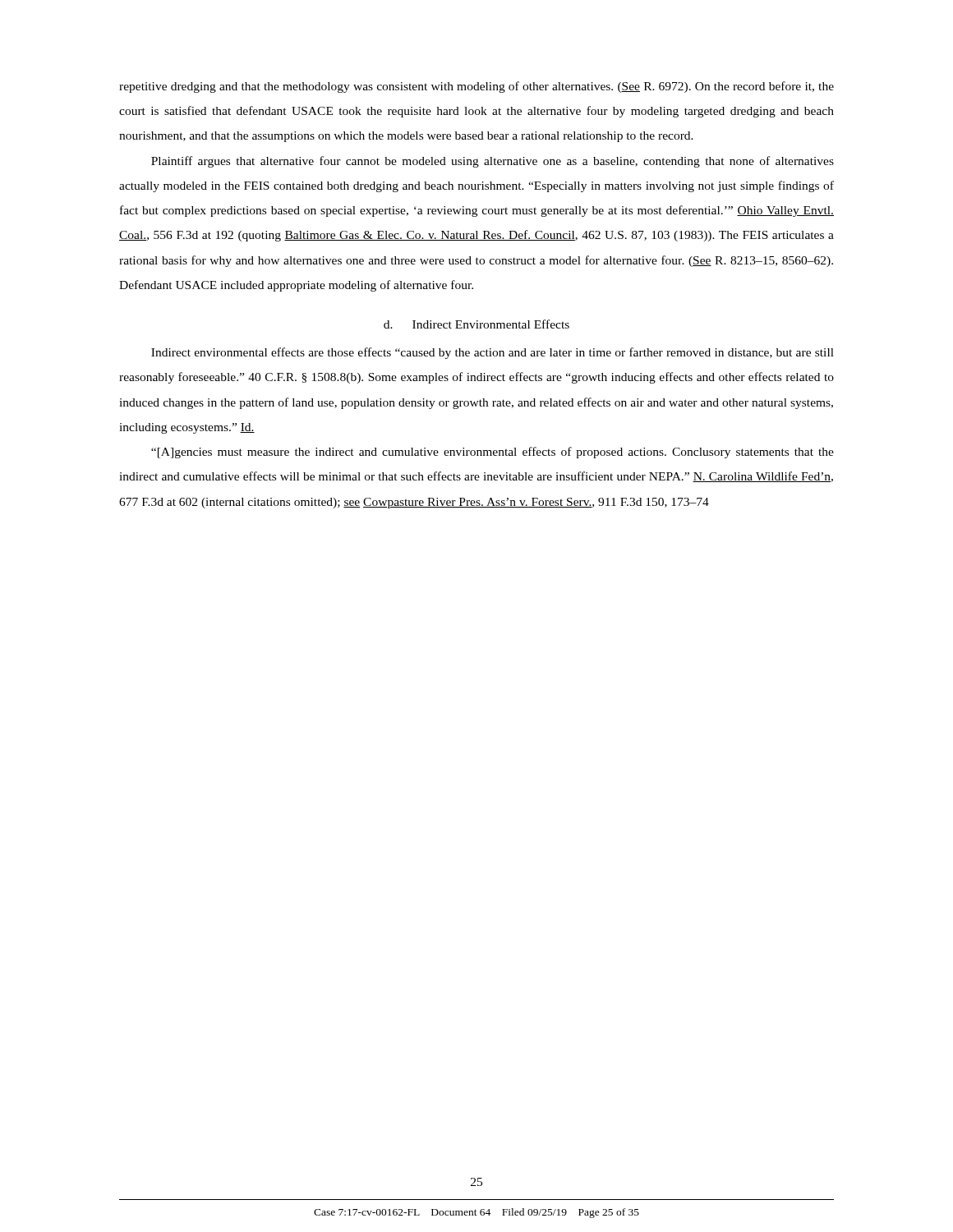Point to the region starting "Indirect environmental effects are those effects"
Image resolution: width=953 pixels, height=1232 pixels.
[x=476, y=390]
